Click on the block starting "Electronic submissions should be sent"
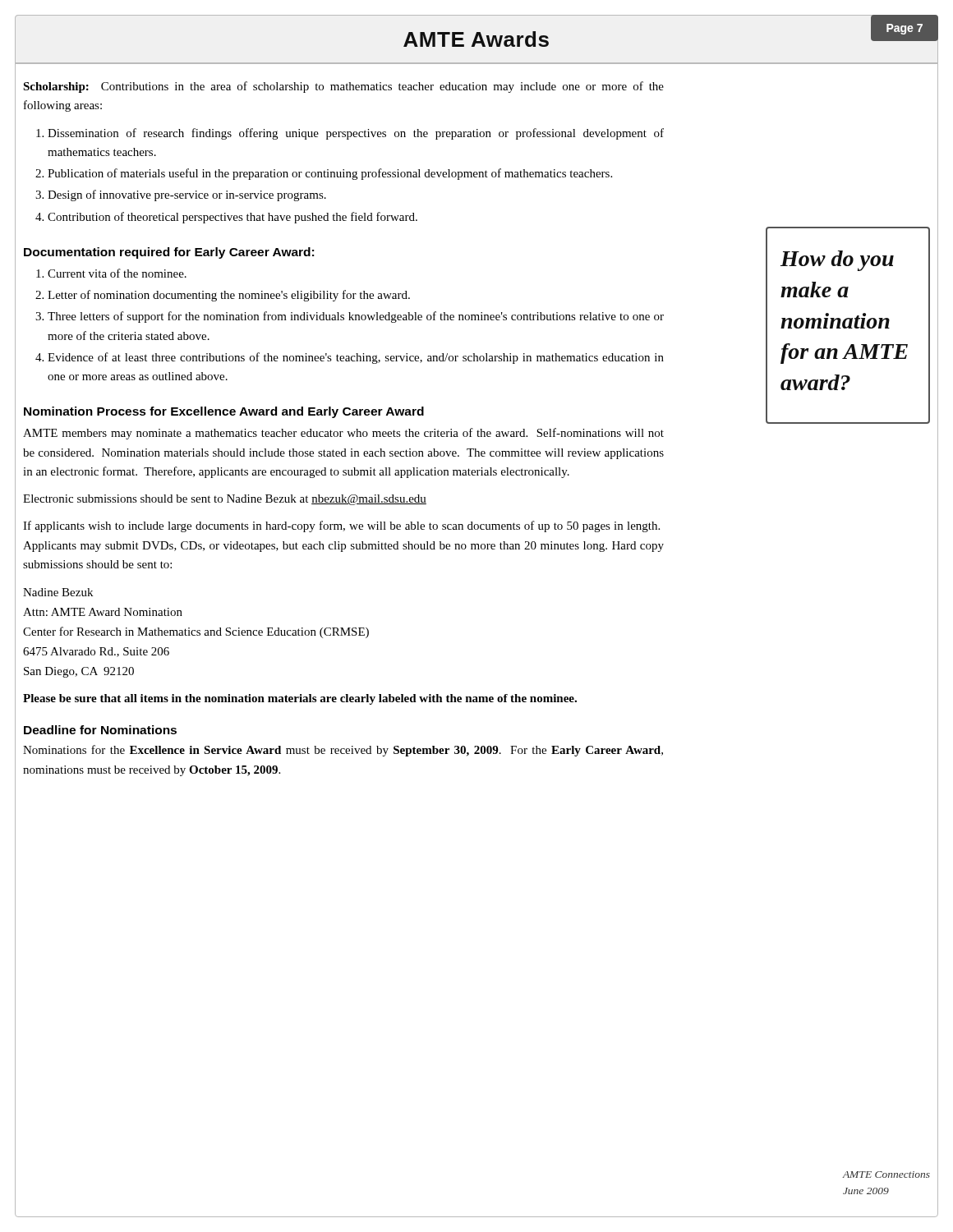The image size is (953, 1232). (225, 499)
